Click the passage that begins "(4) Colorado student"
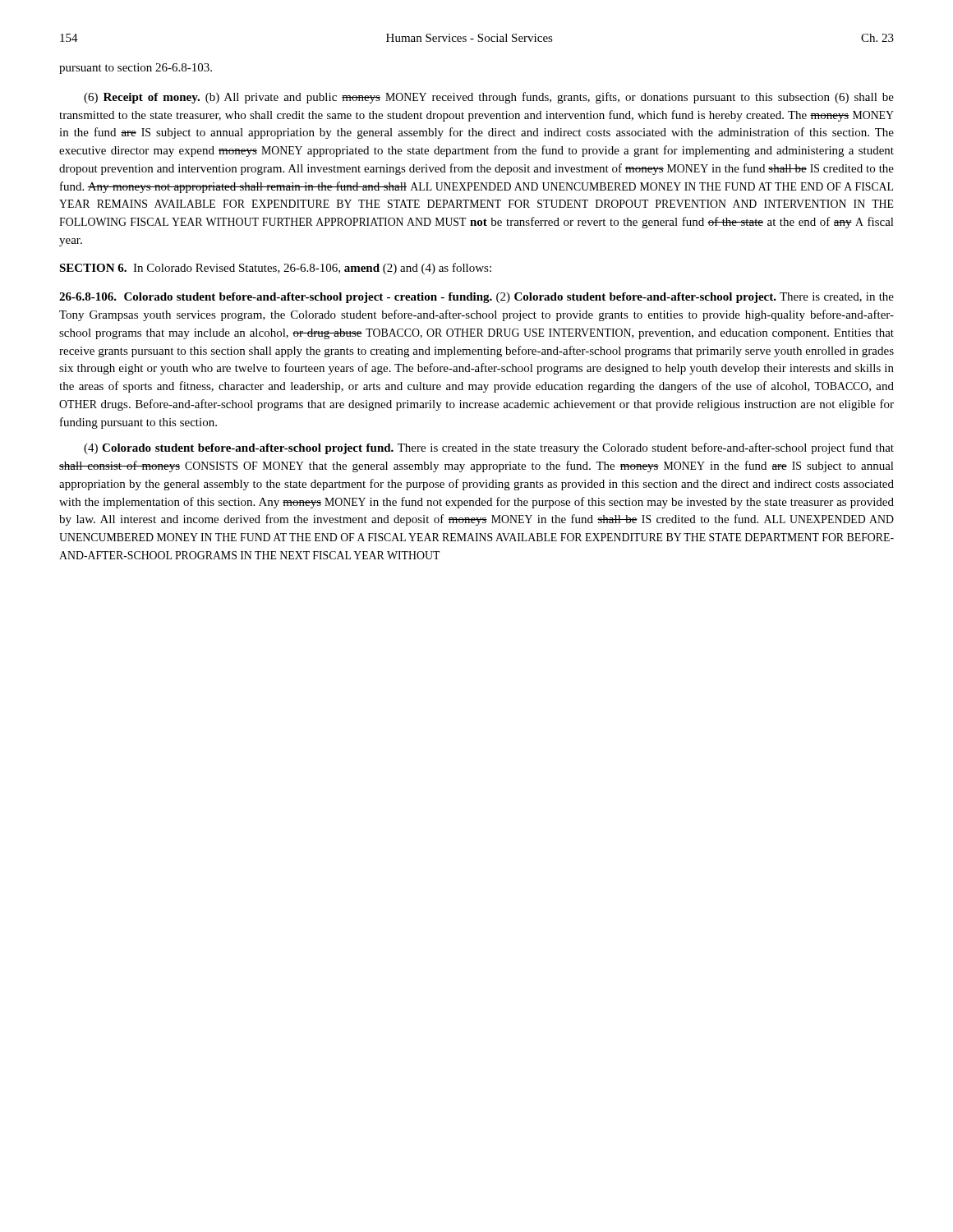 coord(476,502)
